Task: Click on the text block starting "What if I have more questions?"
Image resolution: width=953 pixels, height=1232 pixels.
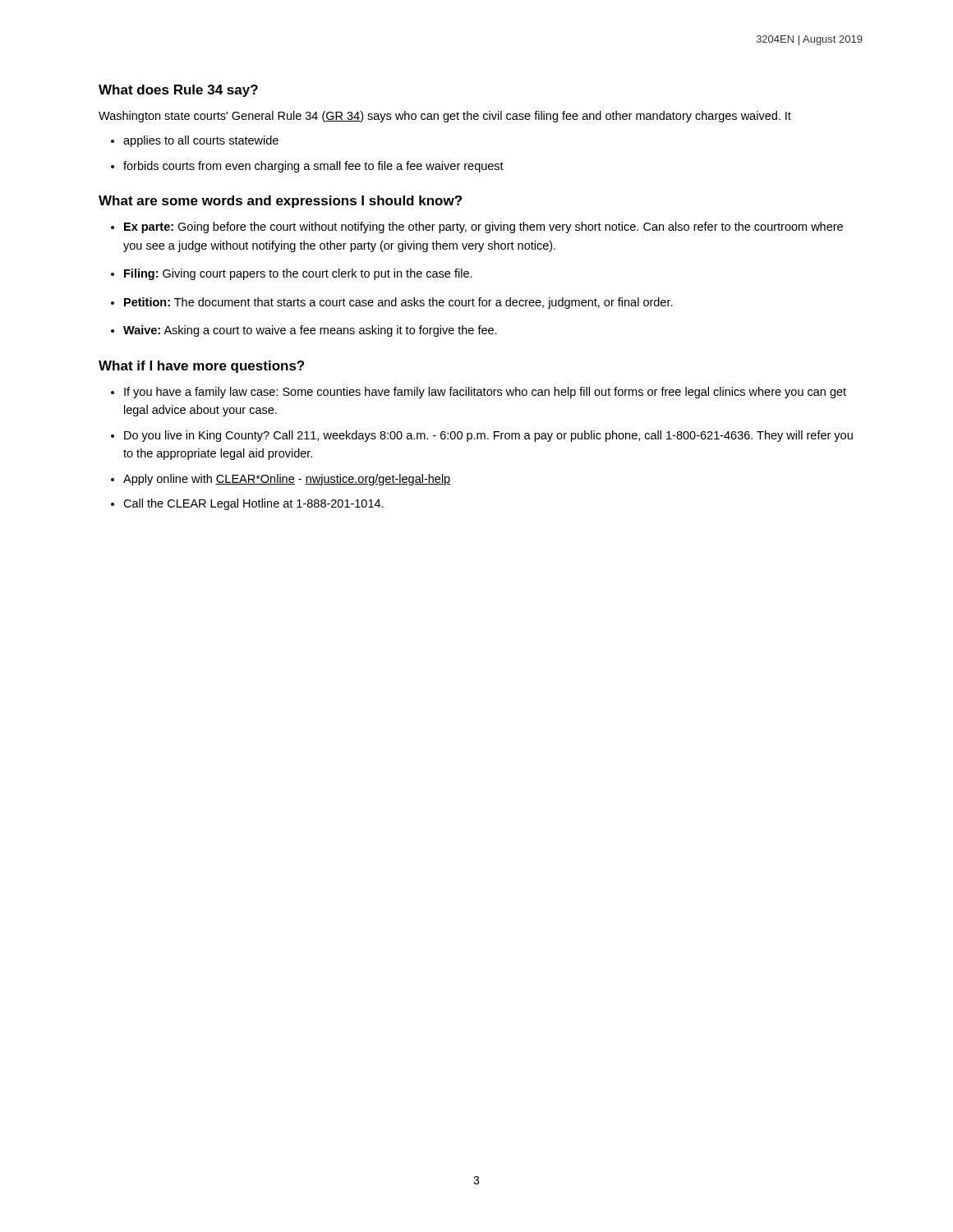Action: pos(202,366)
